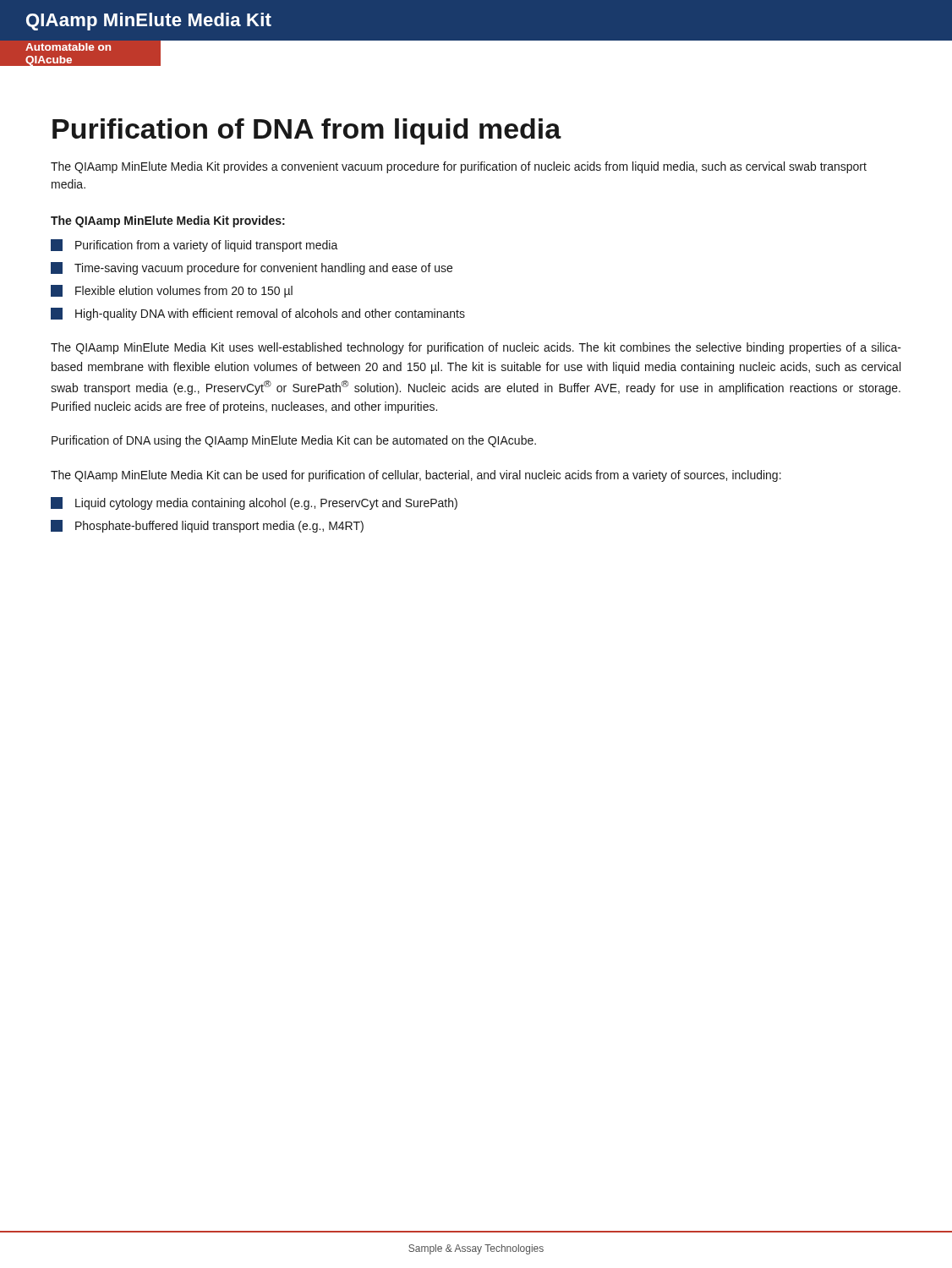Select the block starting "Purification from a"
952x1268 pixels.
coord(194,246)
